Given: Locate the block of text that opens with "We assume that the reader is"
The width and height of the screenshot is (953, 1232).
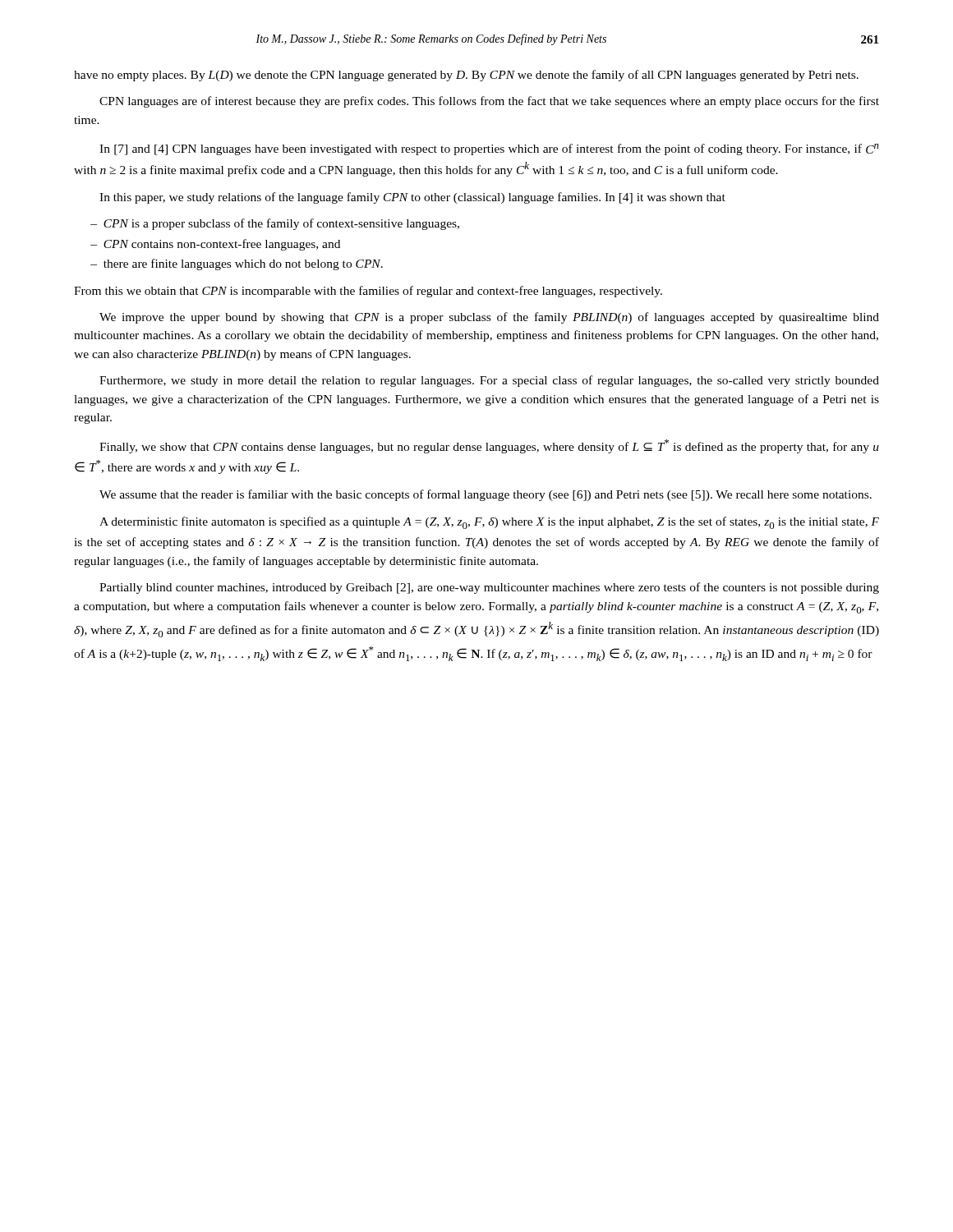Looking at the screenshot, I should [486, 494].
